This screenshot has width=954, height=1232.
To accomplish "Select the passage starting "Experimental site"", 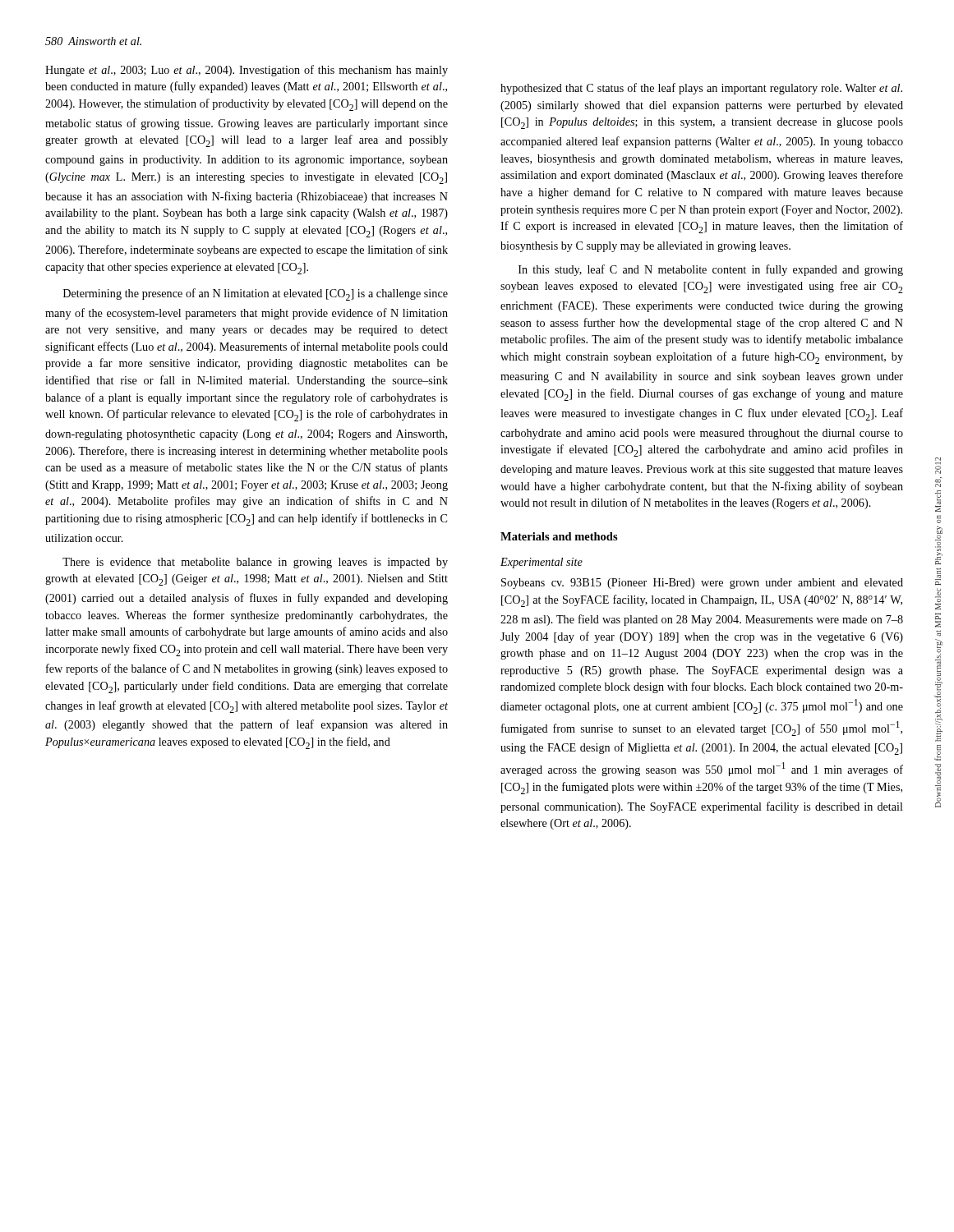I will point(541,562).
